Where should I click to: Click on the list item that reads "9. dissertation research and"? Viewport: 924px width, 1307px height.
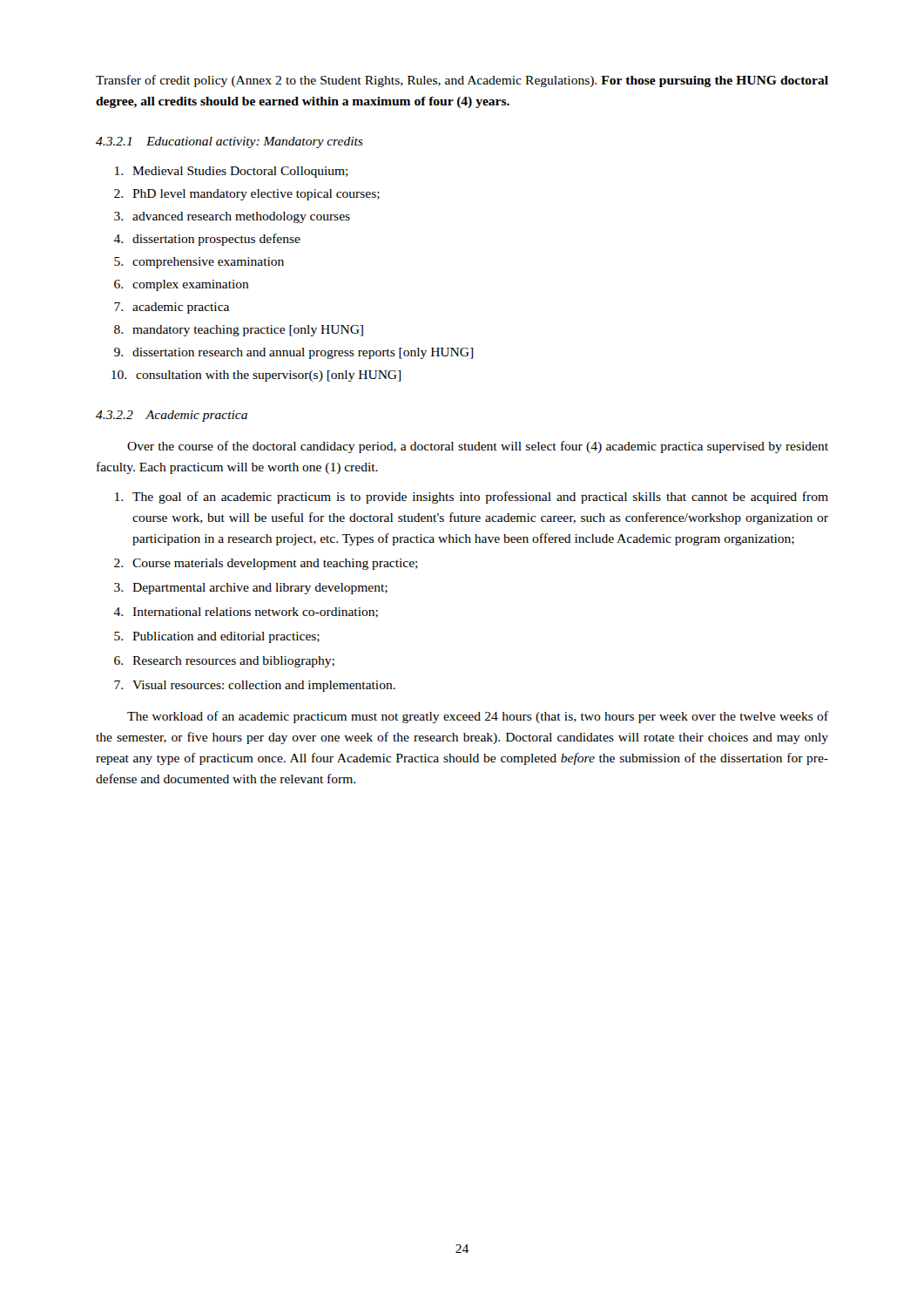(462, 352)
